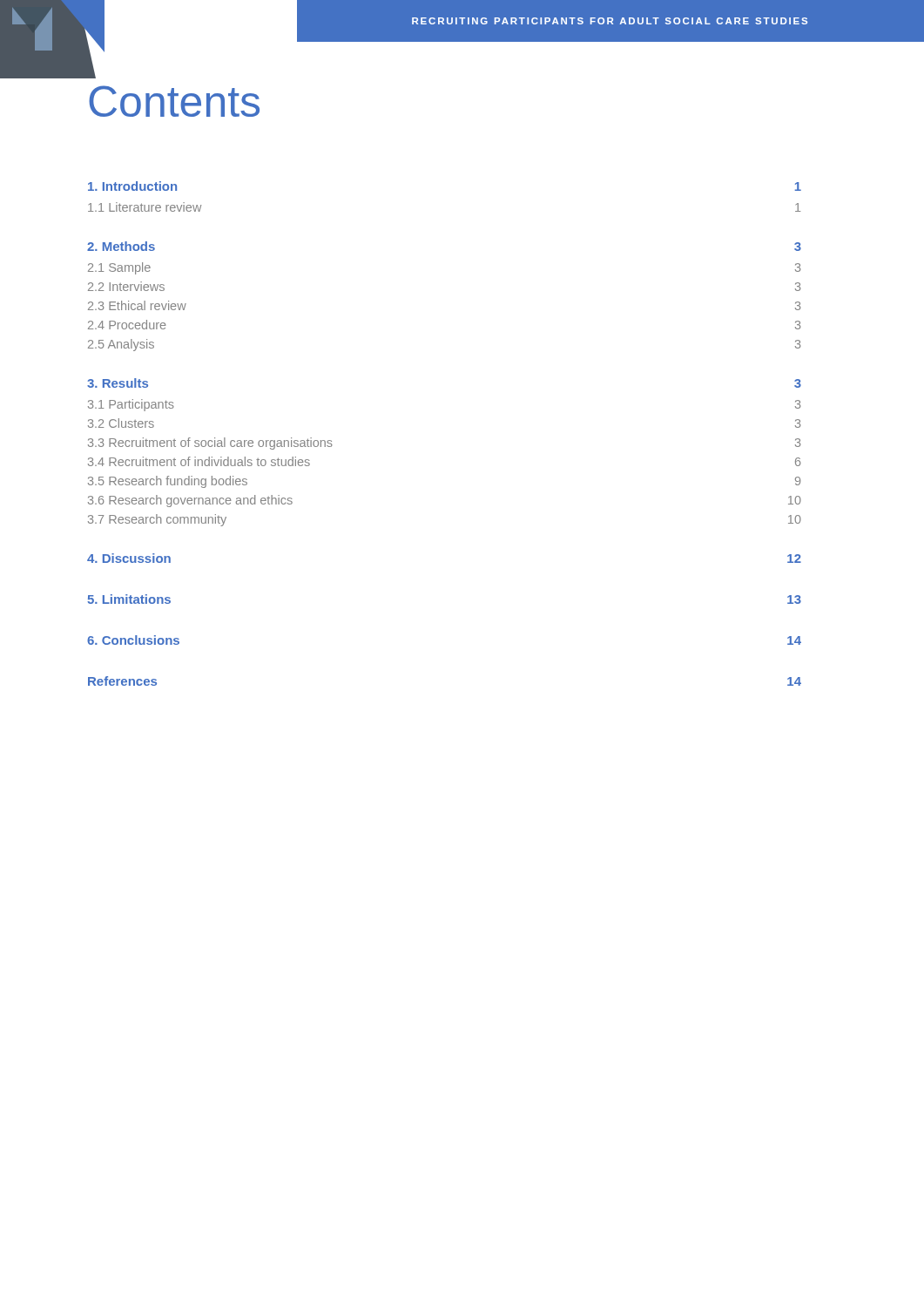Click on the list item with the text "3.2 Clusters 3"
The width and height of the screenshot is (924, 1307).
[x=119, y=423]
